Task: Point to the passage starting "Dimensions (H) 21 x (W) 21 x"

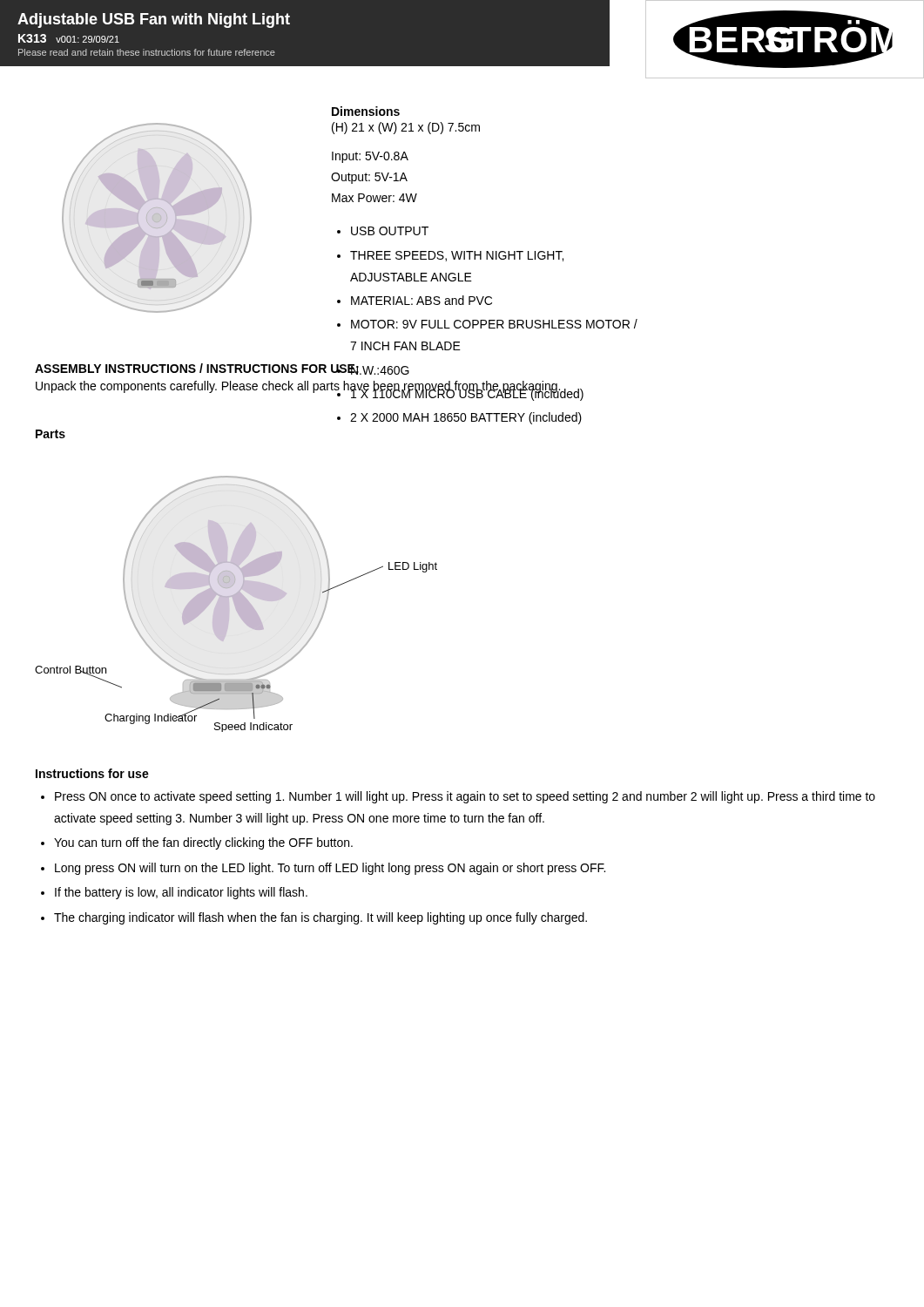Action: click(366, 111)
